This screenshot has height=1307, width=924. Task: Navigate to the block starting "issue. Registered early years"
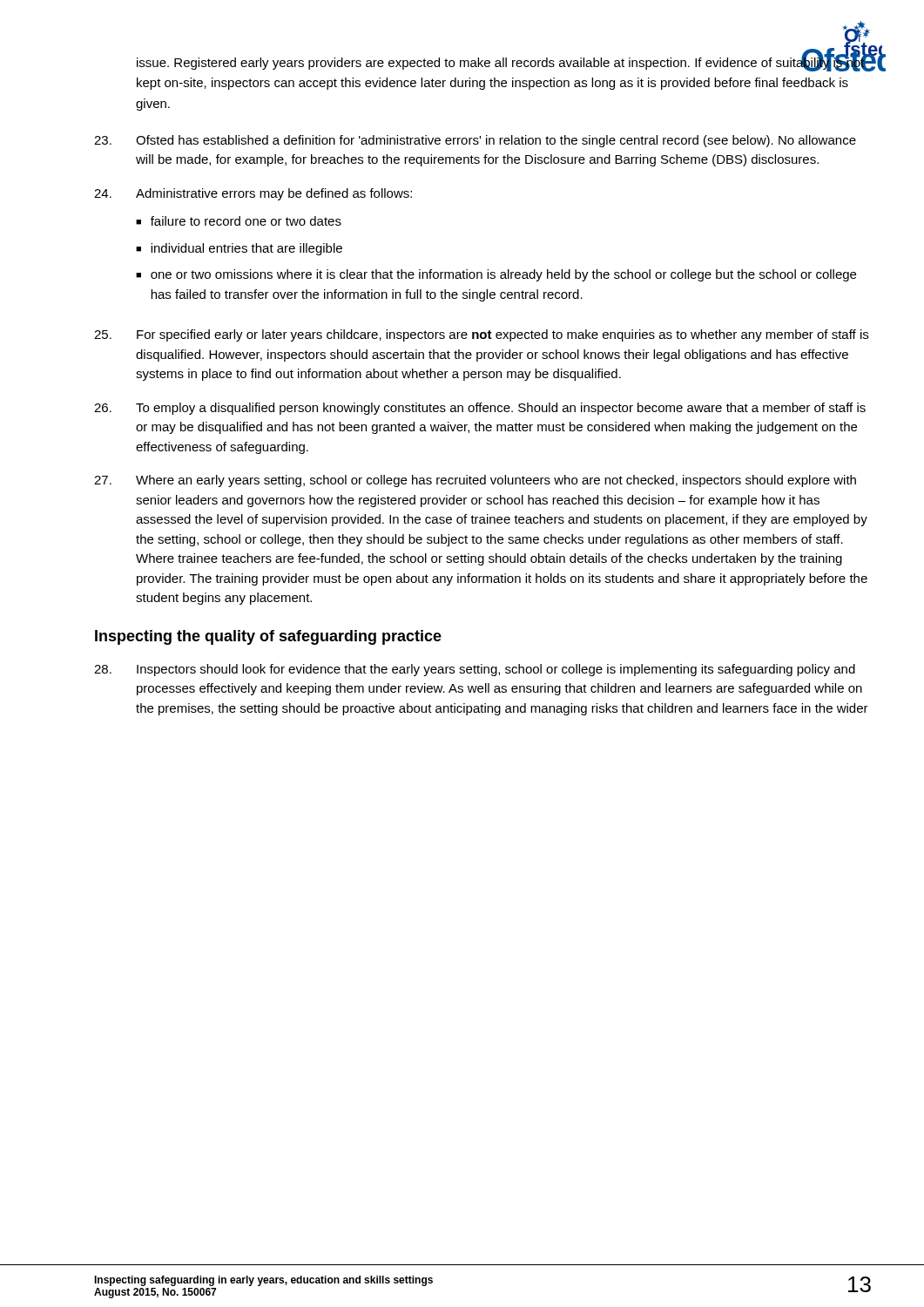tap(500, 83)
